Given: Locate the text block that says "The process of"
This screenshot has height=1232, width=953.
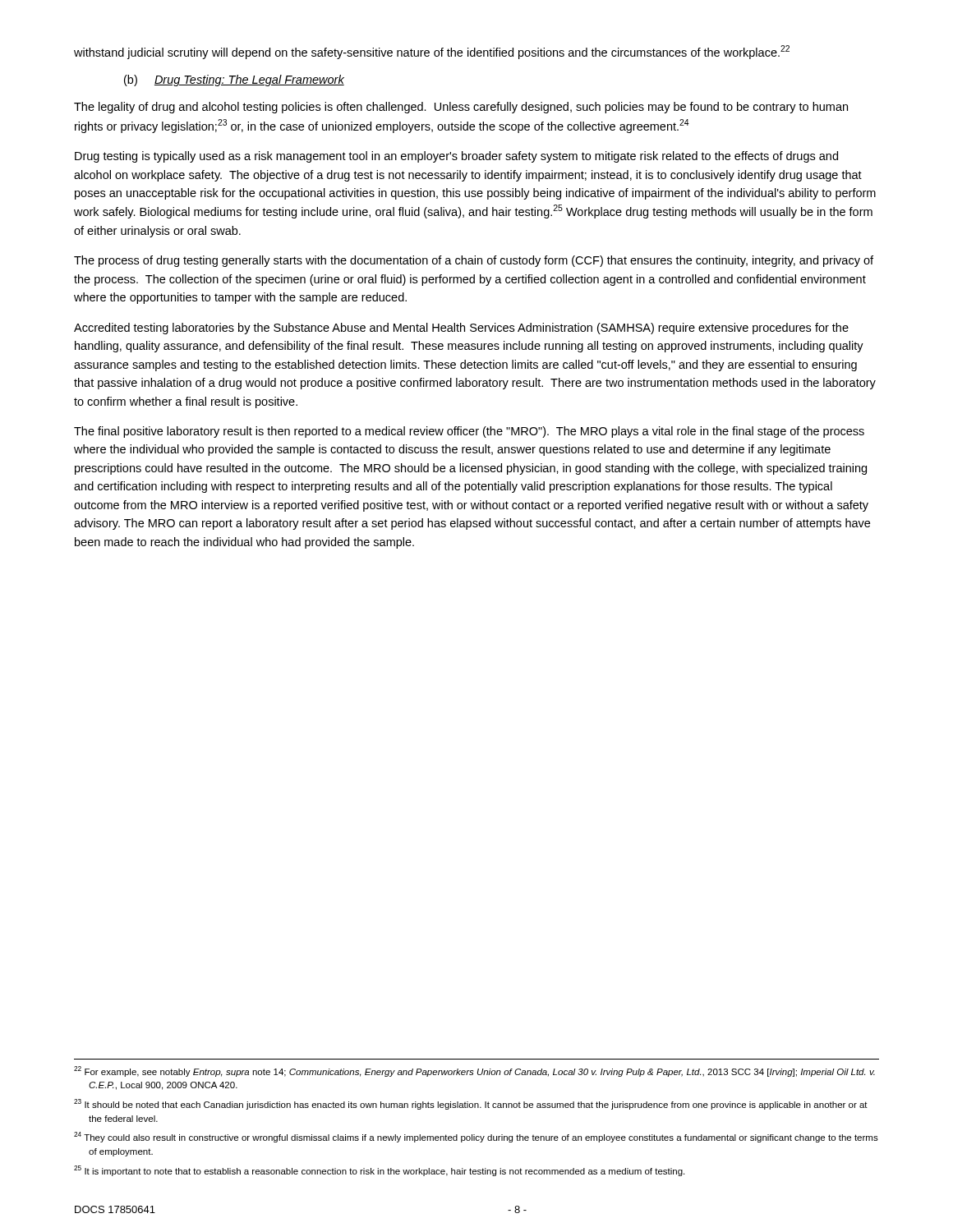Looking at the screenshot, I should pyautogui.click(x=474, y=279).
